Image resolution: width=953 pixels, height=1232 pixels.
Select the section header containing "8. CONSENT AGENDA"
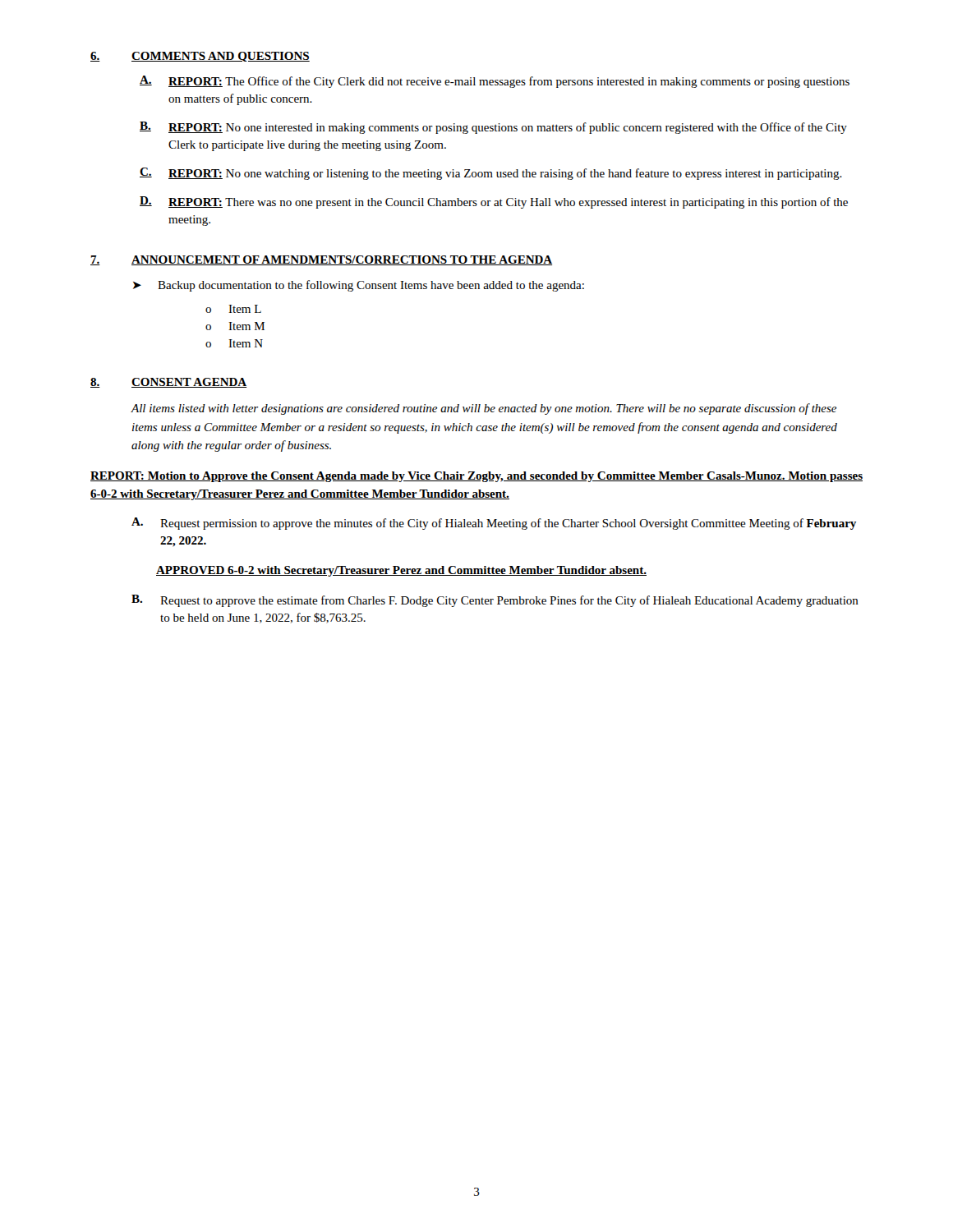168,382
